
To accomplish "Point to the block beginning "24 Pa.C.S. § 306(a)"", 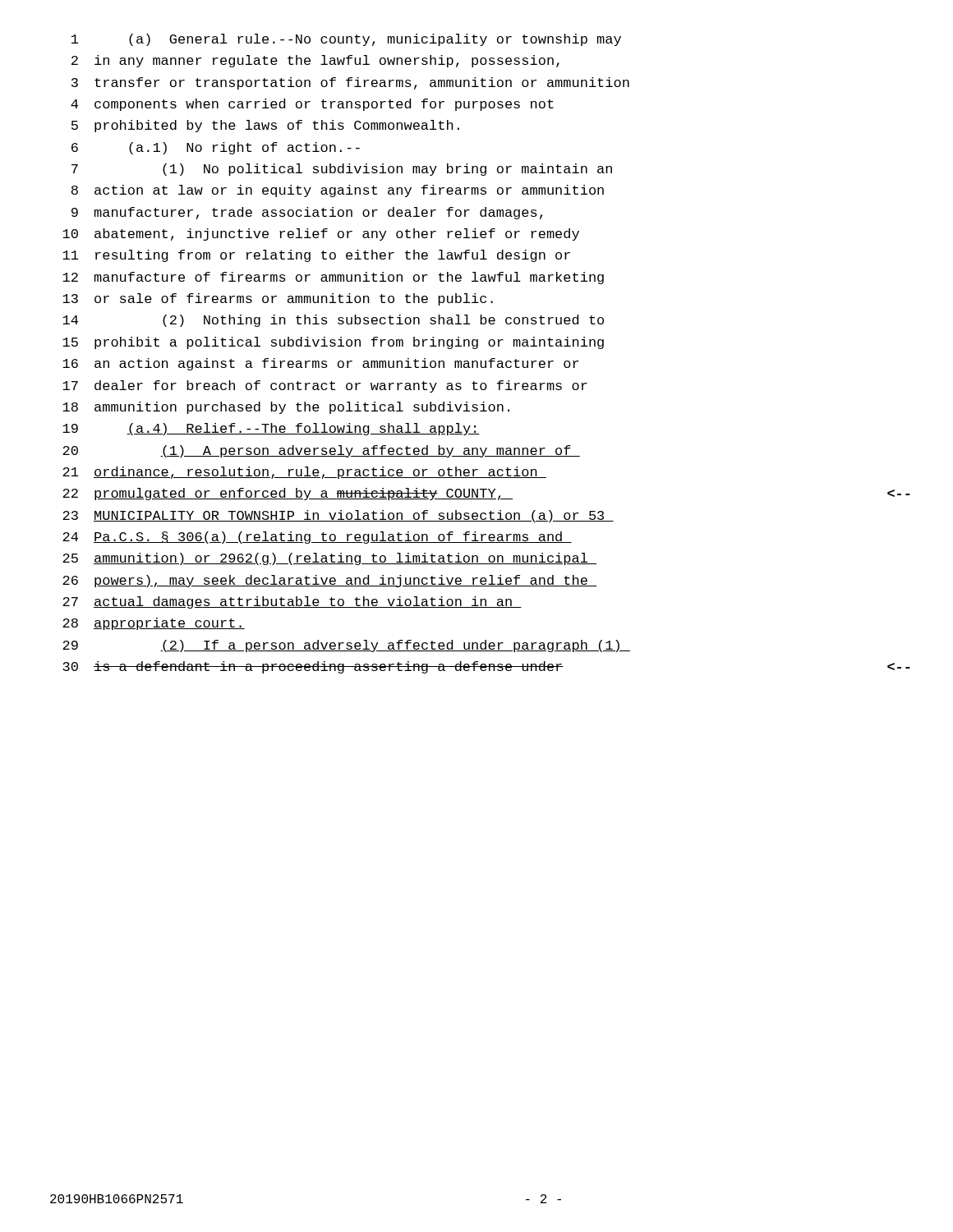I will point(476,538).
